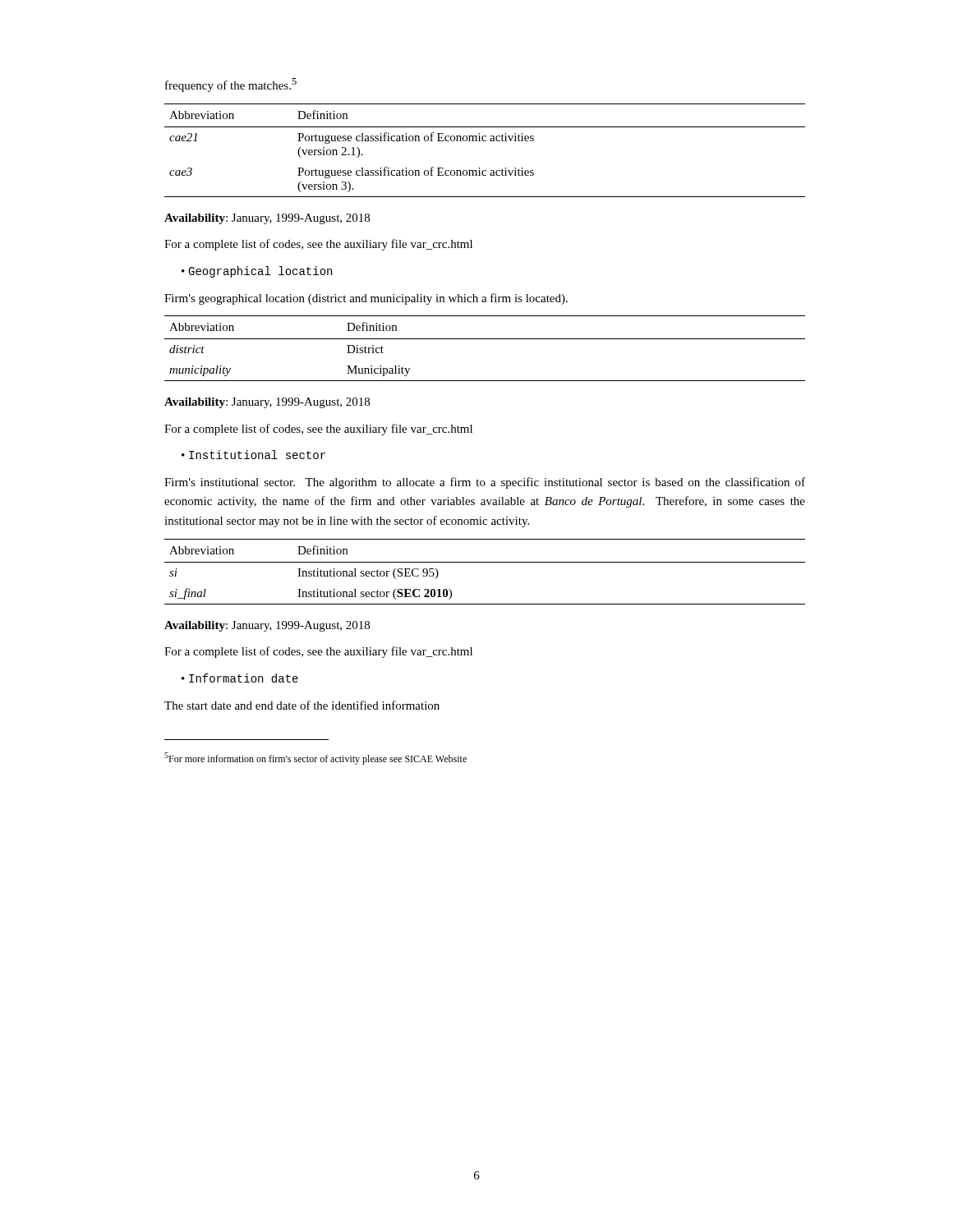Find the element starting "frequency of the matches.5"
Screen dimensions: 1232x953
[x=231, y=84]
